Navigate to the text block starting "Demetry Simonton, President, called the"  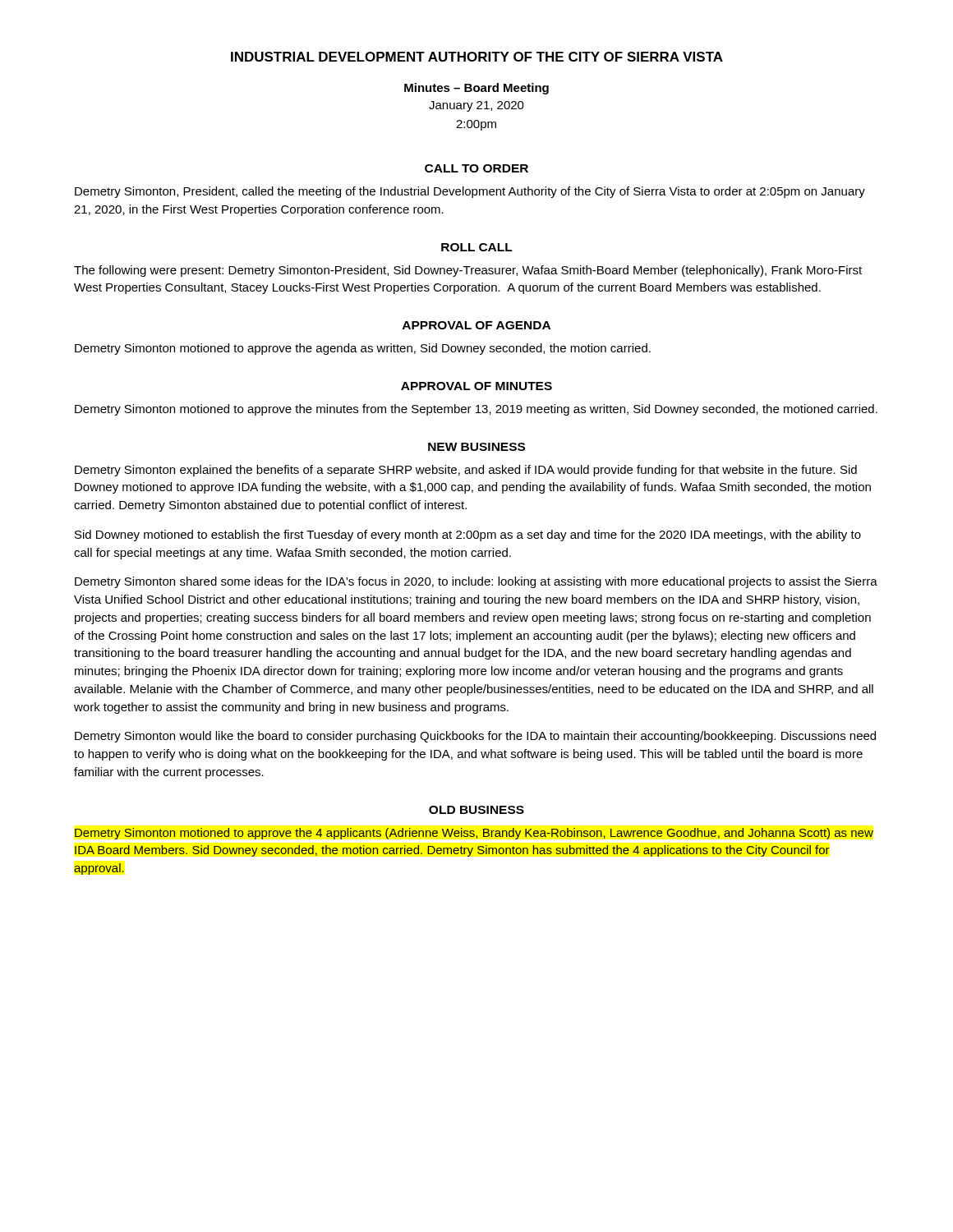(x=469, y=200)
